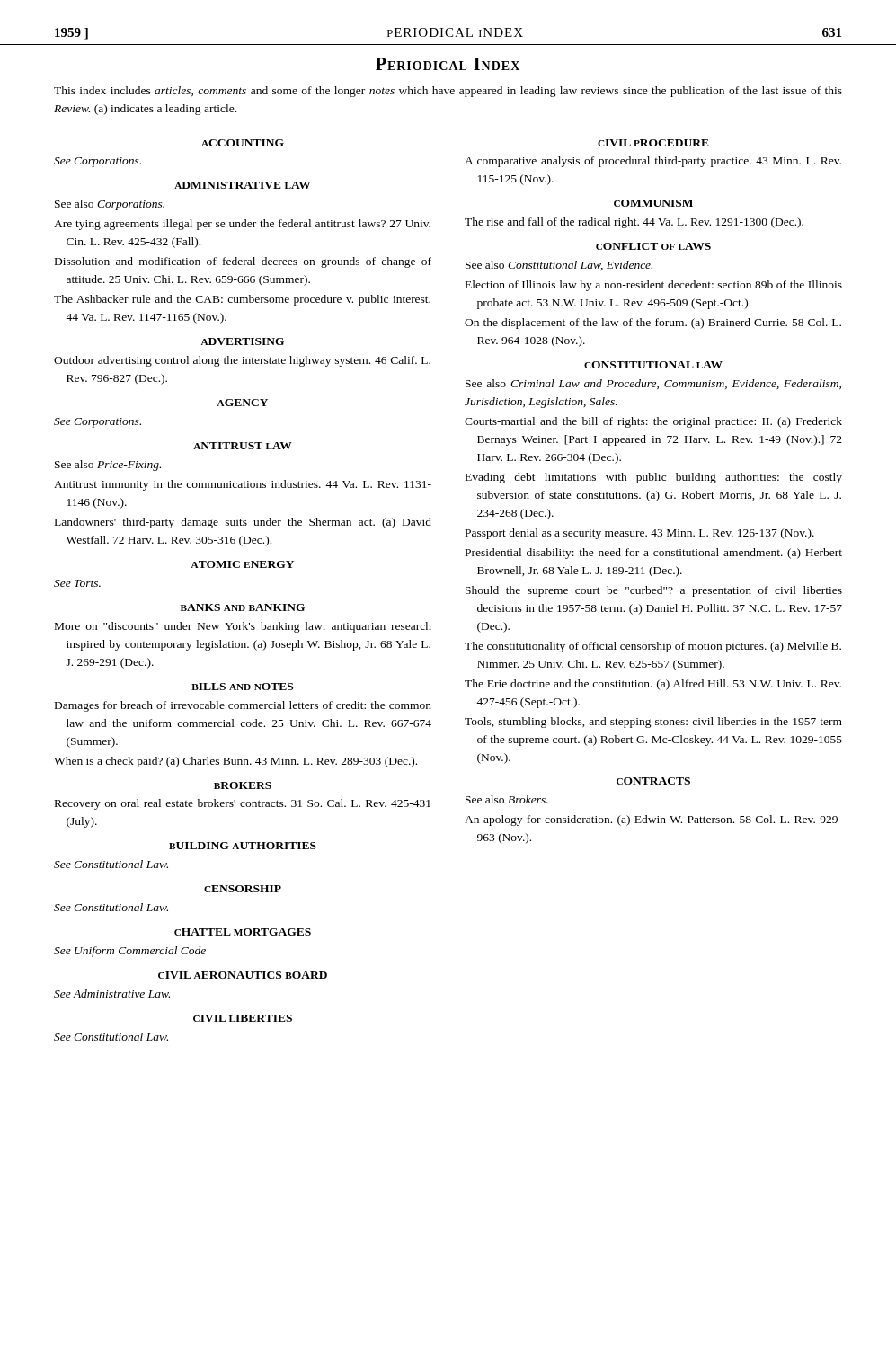Find the element starting "Dissolution and modification of federal"
The height and width of the screenshot is (1348, 896).
pyautogui.click(x=243, y=270)
